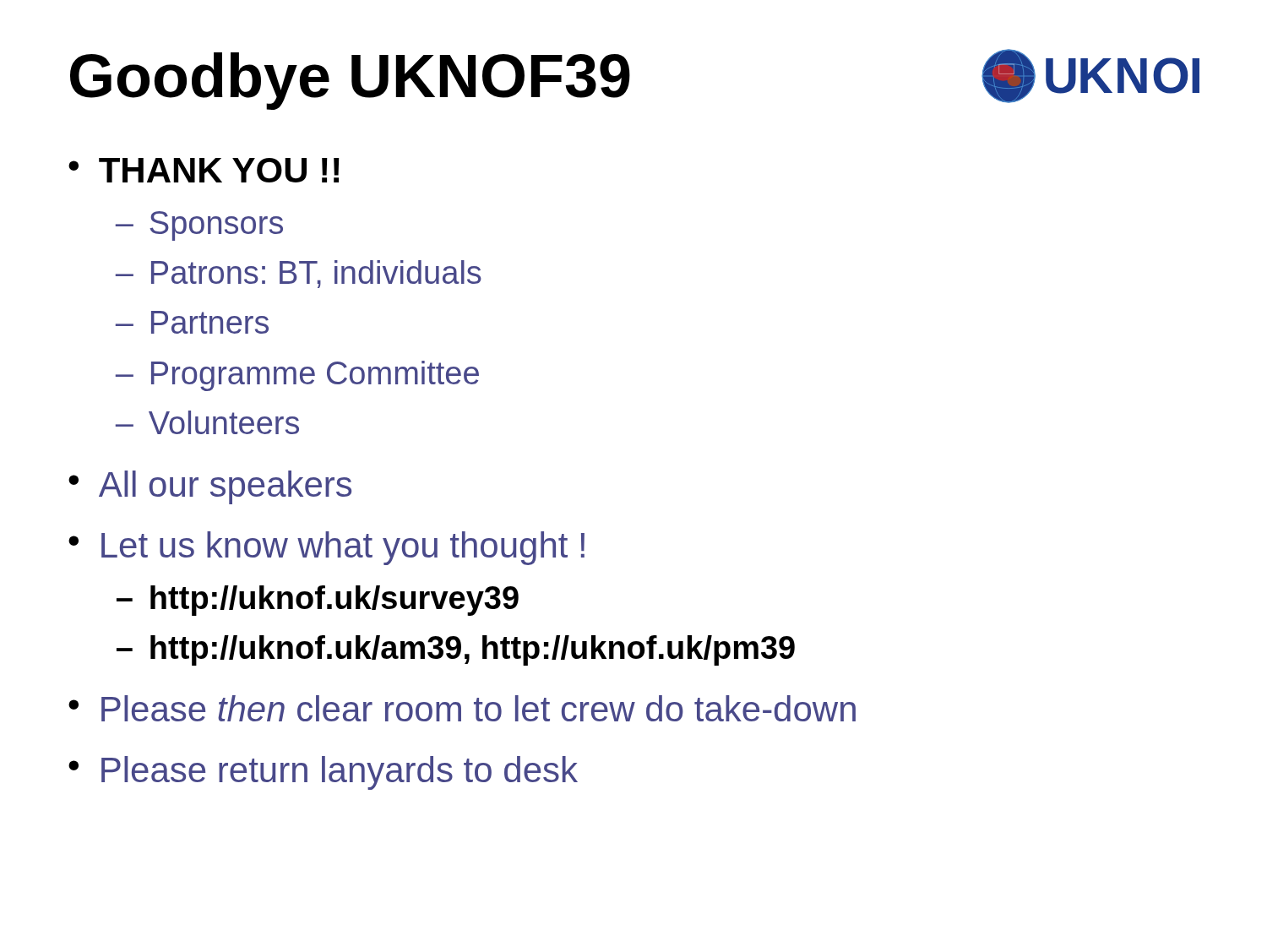Select the passage starting "– Programme Committee"

point(298,374)
